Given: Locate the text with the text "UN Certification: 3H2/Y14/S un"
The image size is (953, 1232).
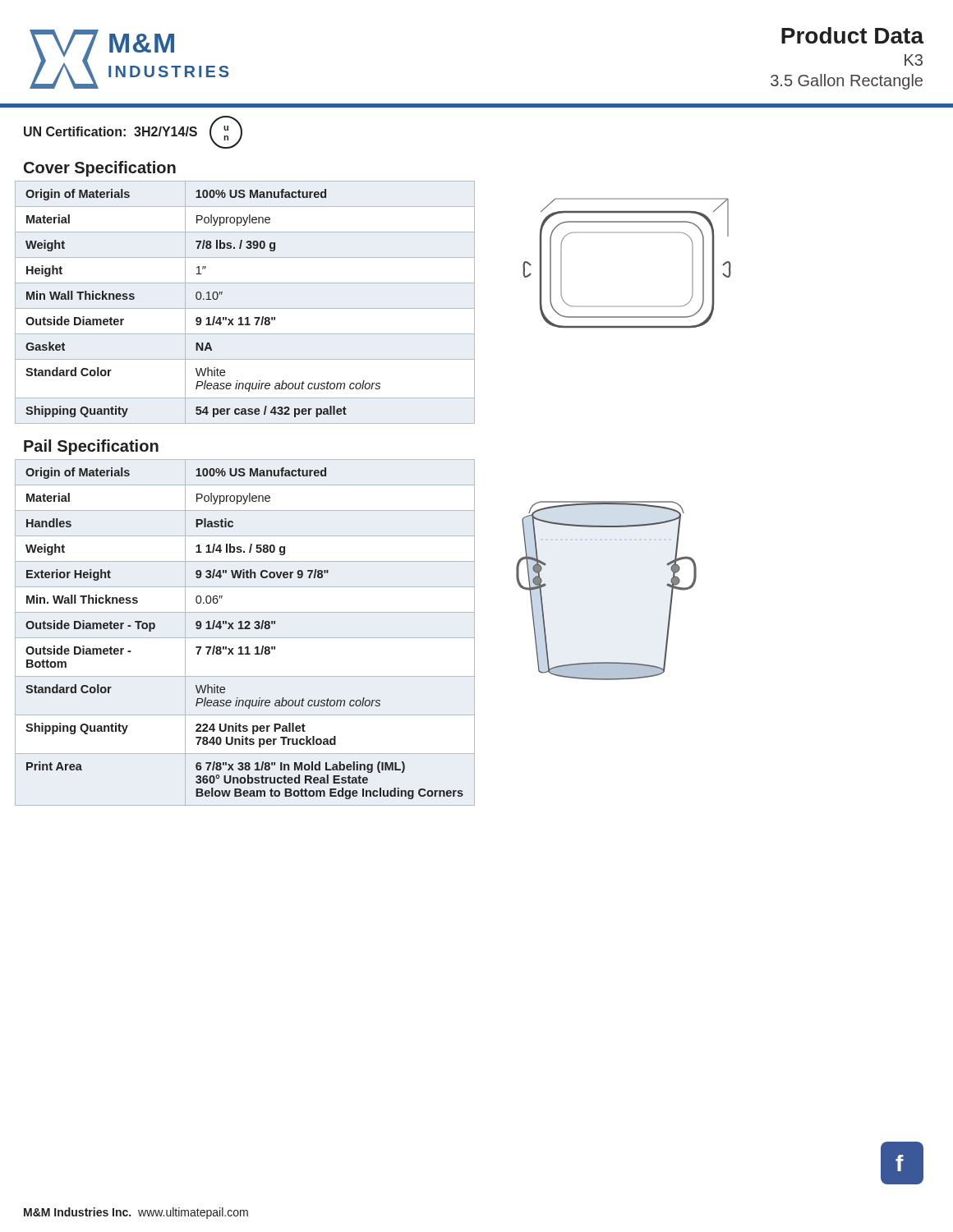Looking at the screenshot, I should [133, 132].
